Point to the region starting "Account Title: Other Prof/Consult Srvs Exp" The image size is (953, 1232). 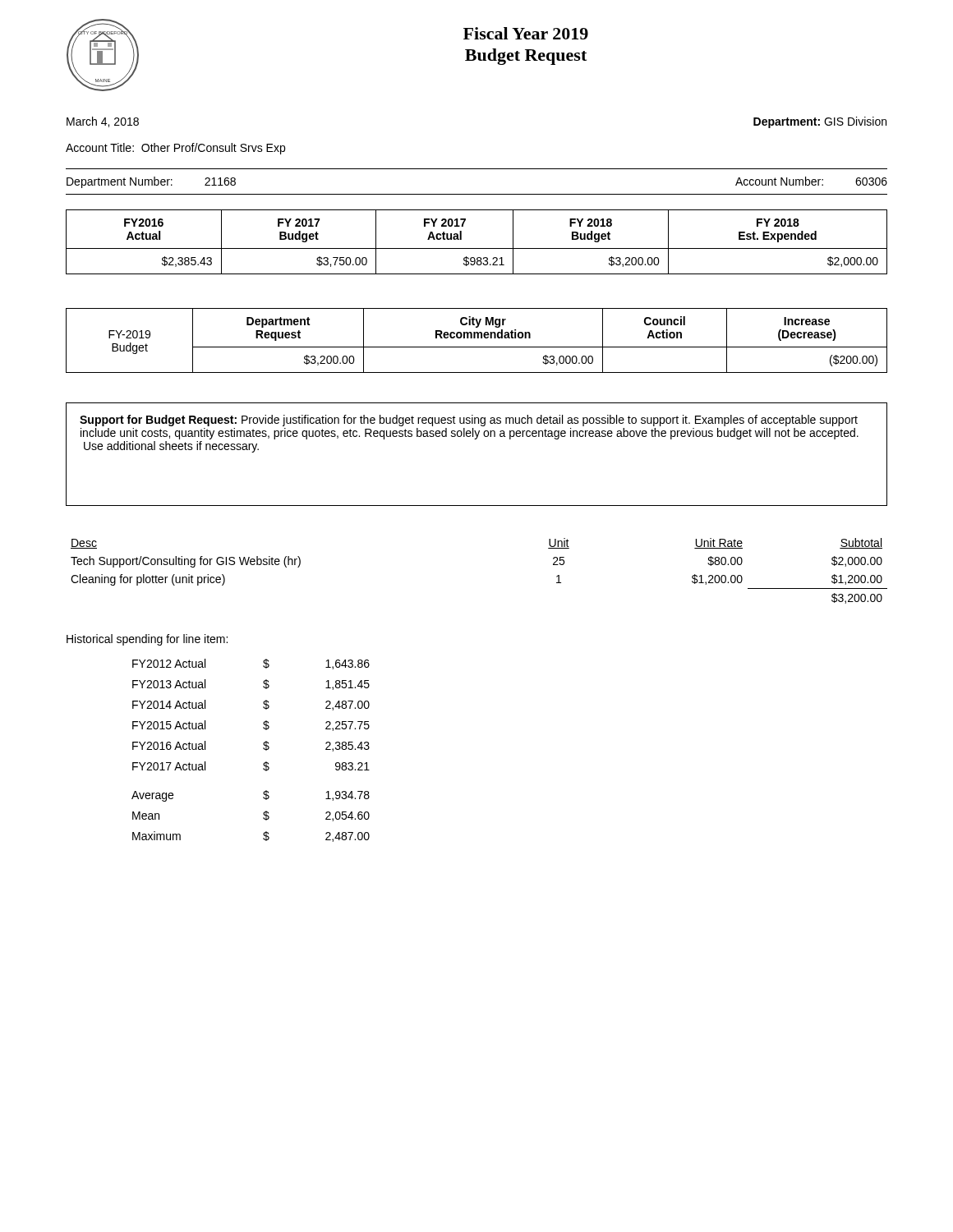coord(176,148)
